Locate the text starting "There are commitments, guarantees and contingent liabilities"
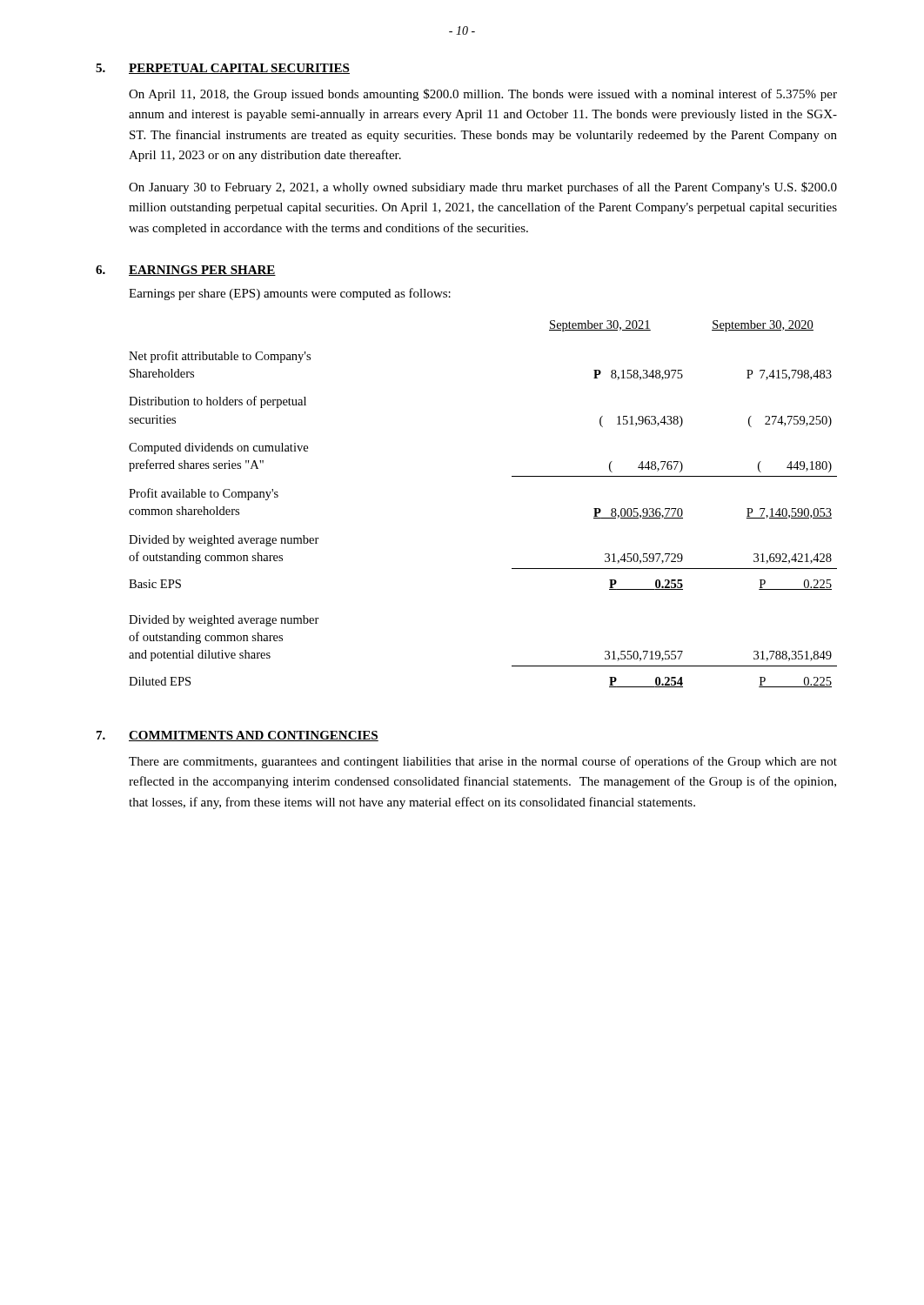 tap(483, 782)
